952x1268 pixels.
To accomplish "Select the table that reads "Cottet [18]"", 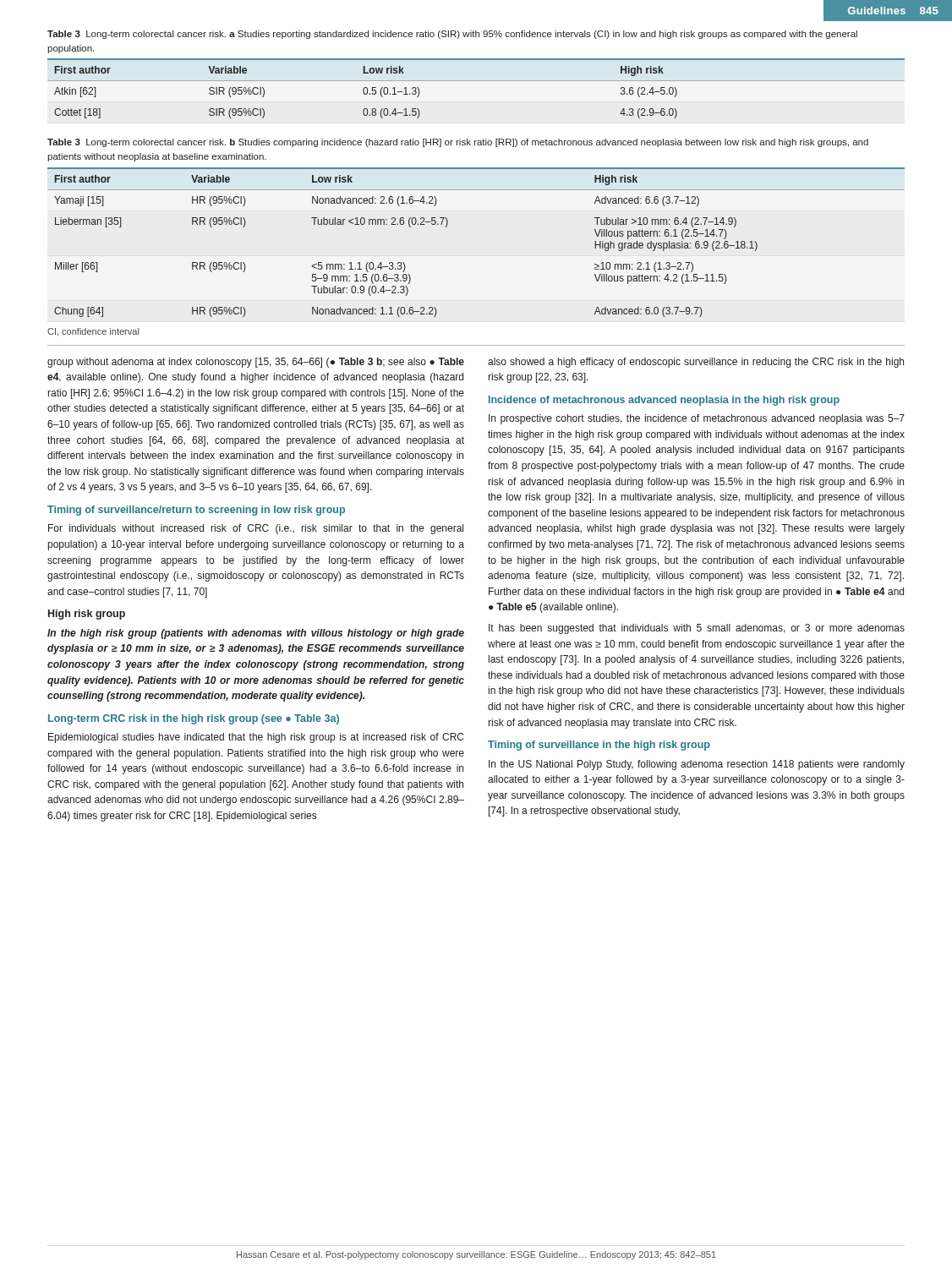I will point(476,91).
